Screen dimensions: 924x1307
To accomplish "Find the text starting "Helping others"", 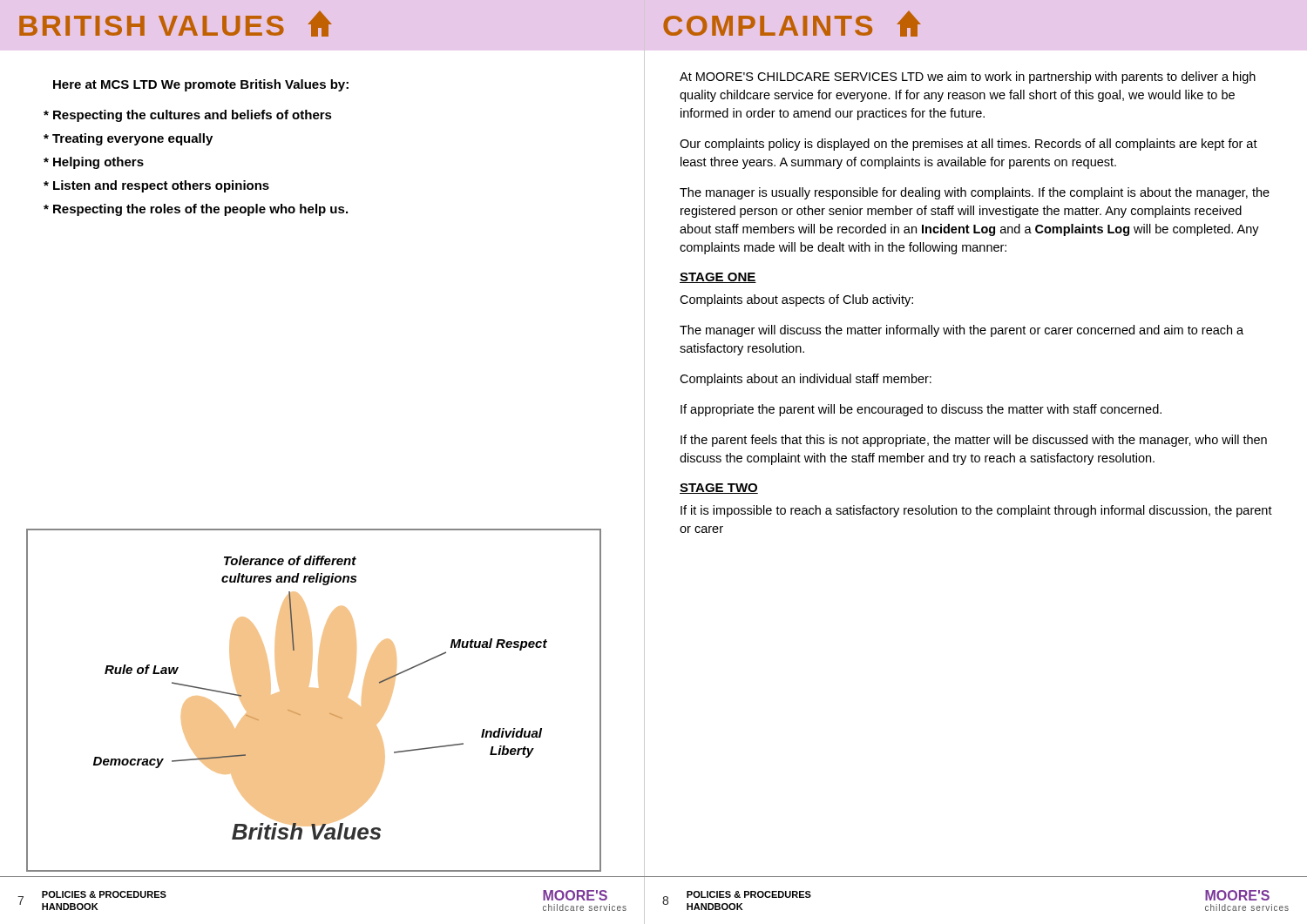I will (94, 162).
